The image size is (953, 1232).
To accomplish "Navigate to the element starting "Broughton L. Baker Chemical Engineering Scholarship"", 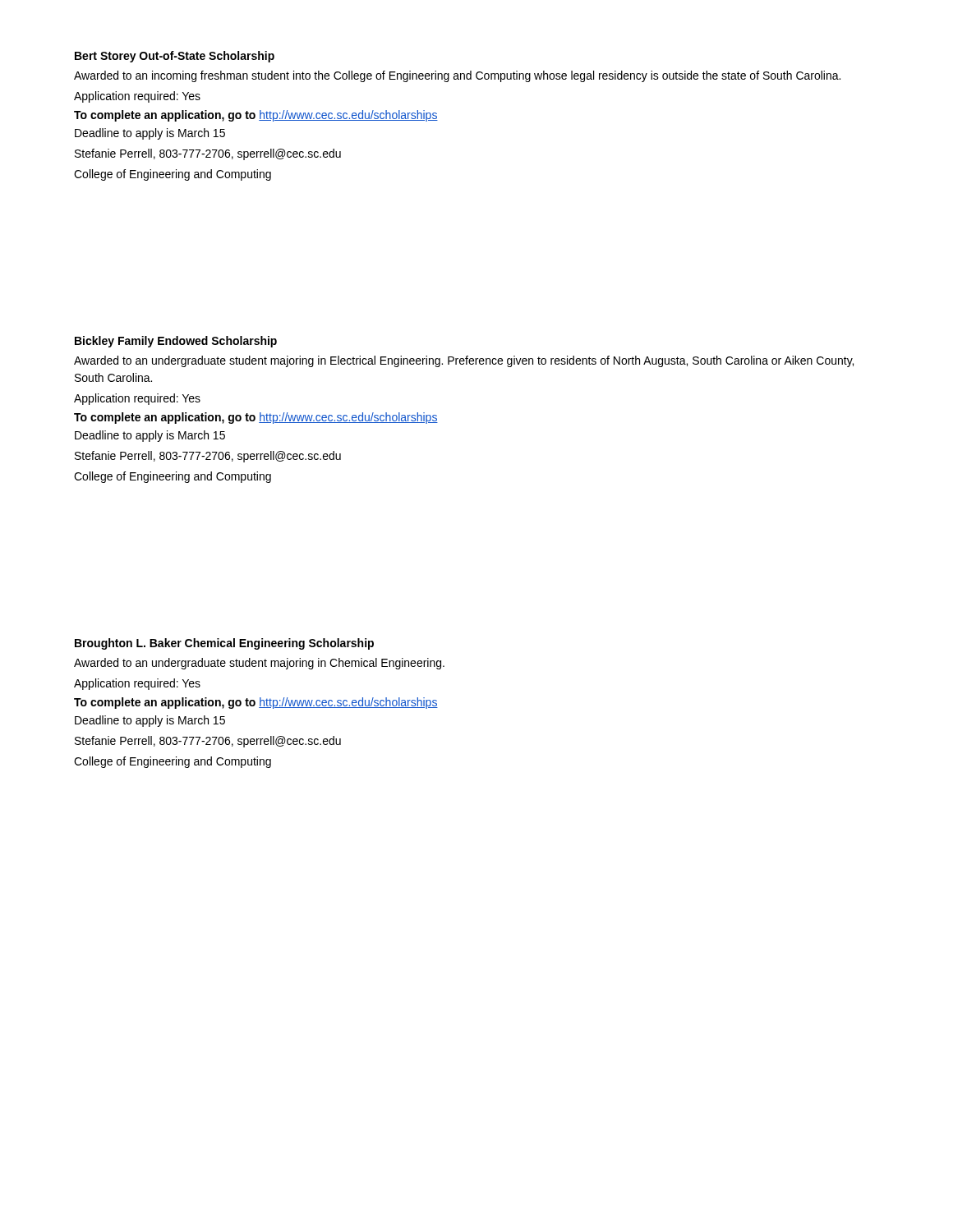I will (224, 643).
